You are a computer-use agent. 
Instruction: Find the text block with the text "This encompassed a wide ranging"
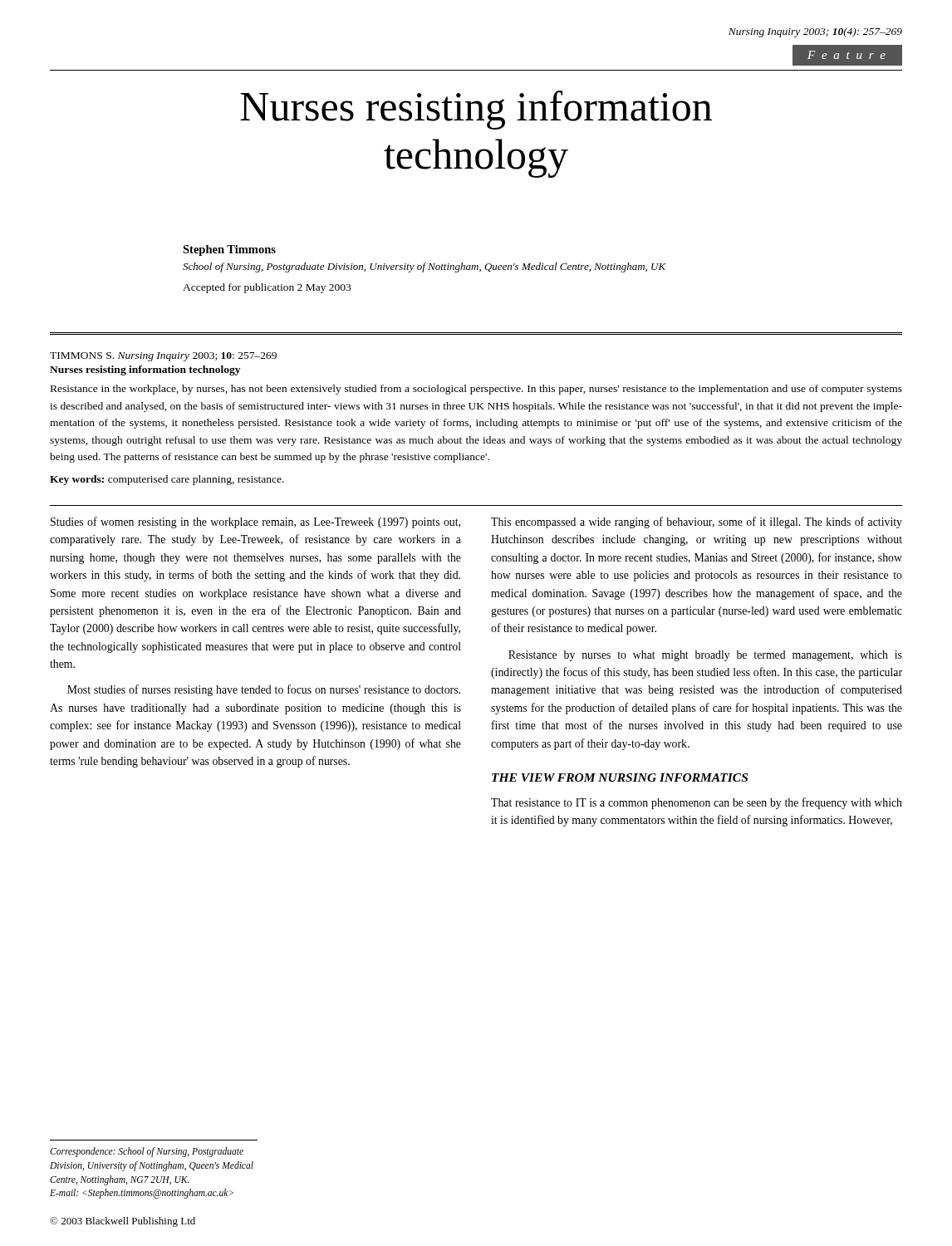pyautogui.click(x=697, y=522)
